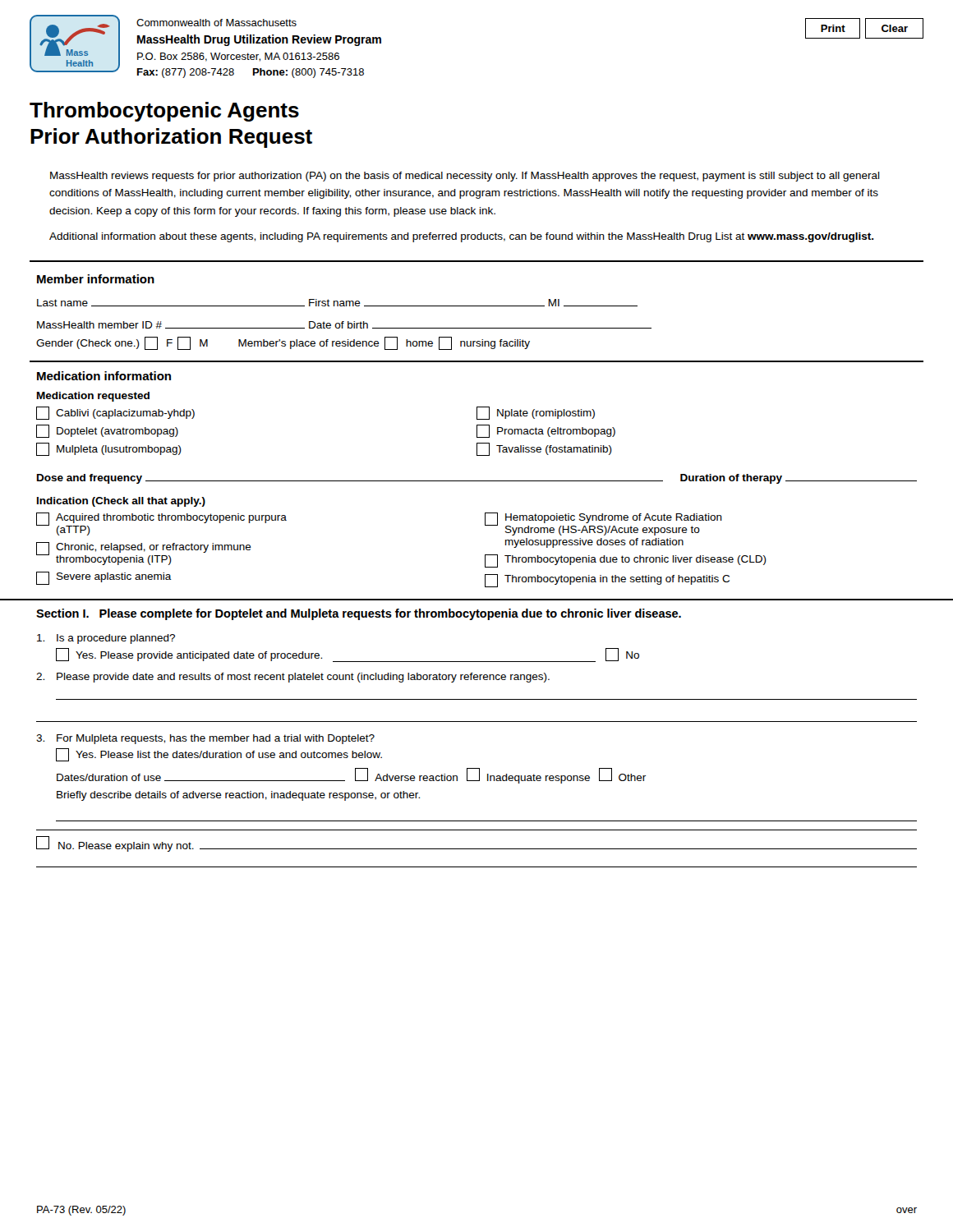
Task: Select the element starting "Commonwealth of Massachusetts MassHealth Drug Utilization"
Action: click(x=259, y=47)
